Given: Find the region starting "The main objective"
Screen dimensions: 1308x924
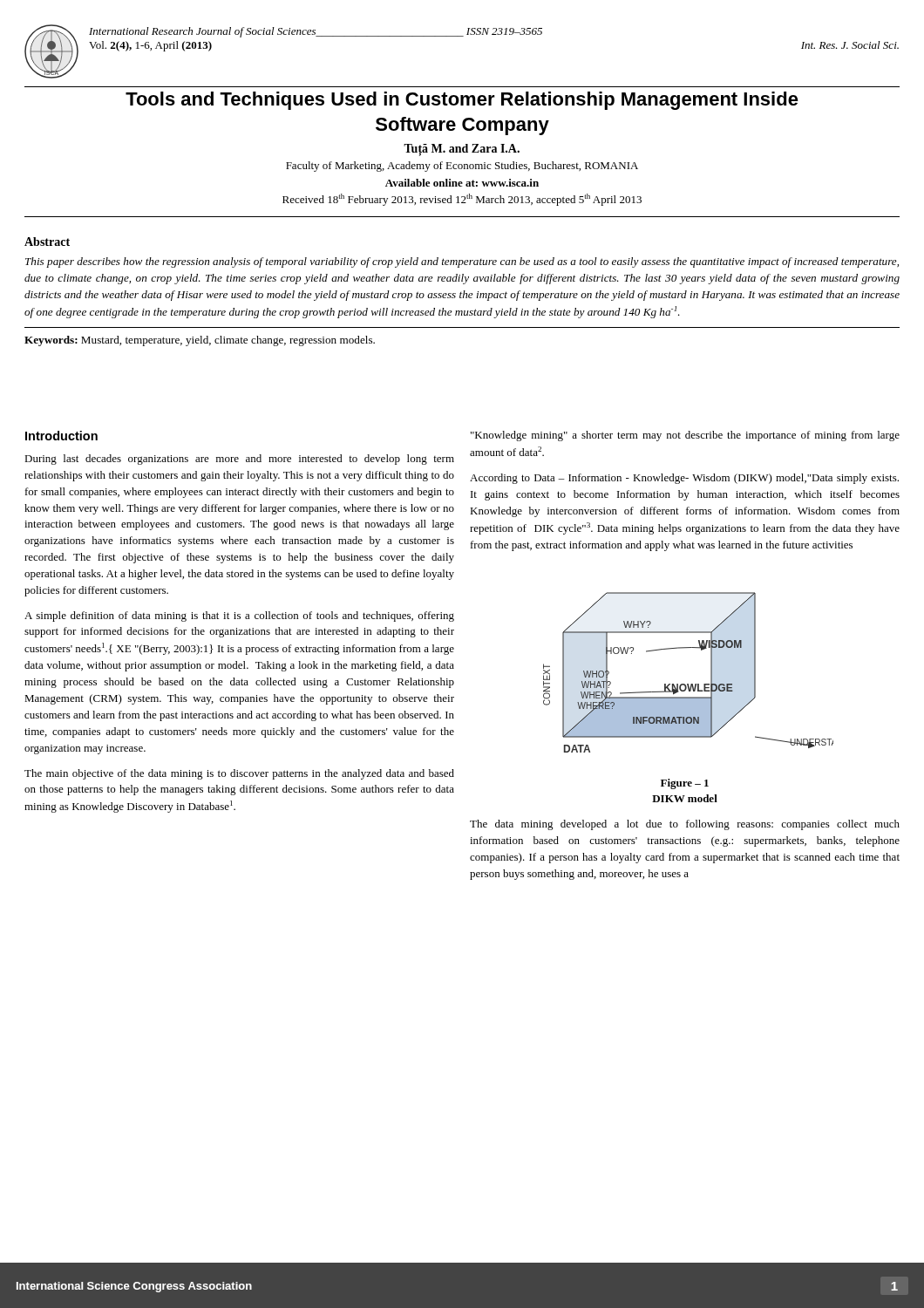Looking at the screenshot, I should pos(239,790).
